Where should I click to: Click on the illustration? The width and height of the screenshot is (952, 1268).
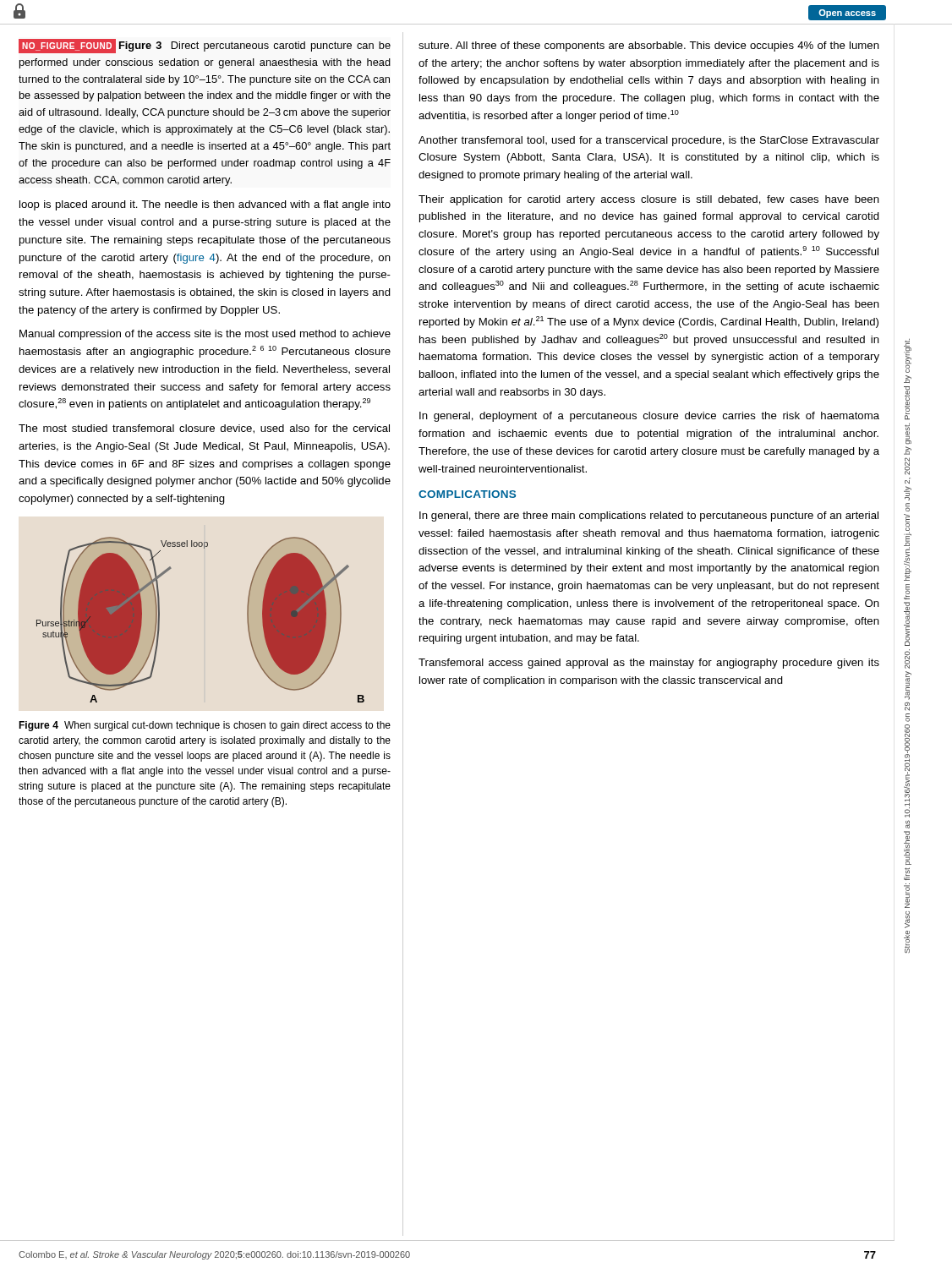[201, 613]
